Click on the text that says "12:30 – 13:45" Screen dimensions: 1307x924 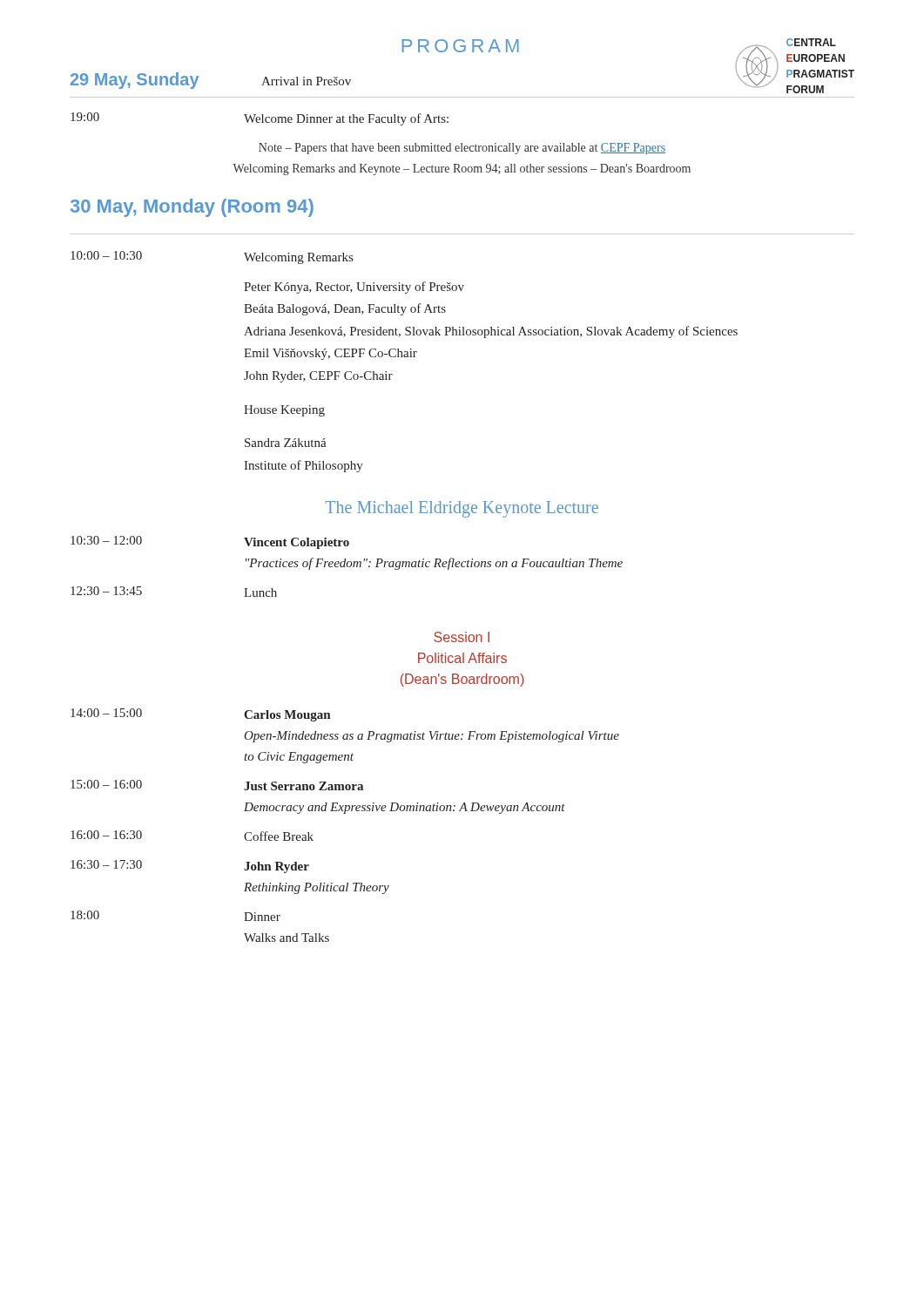(x=106, y=591)
